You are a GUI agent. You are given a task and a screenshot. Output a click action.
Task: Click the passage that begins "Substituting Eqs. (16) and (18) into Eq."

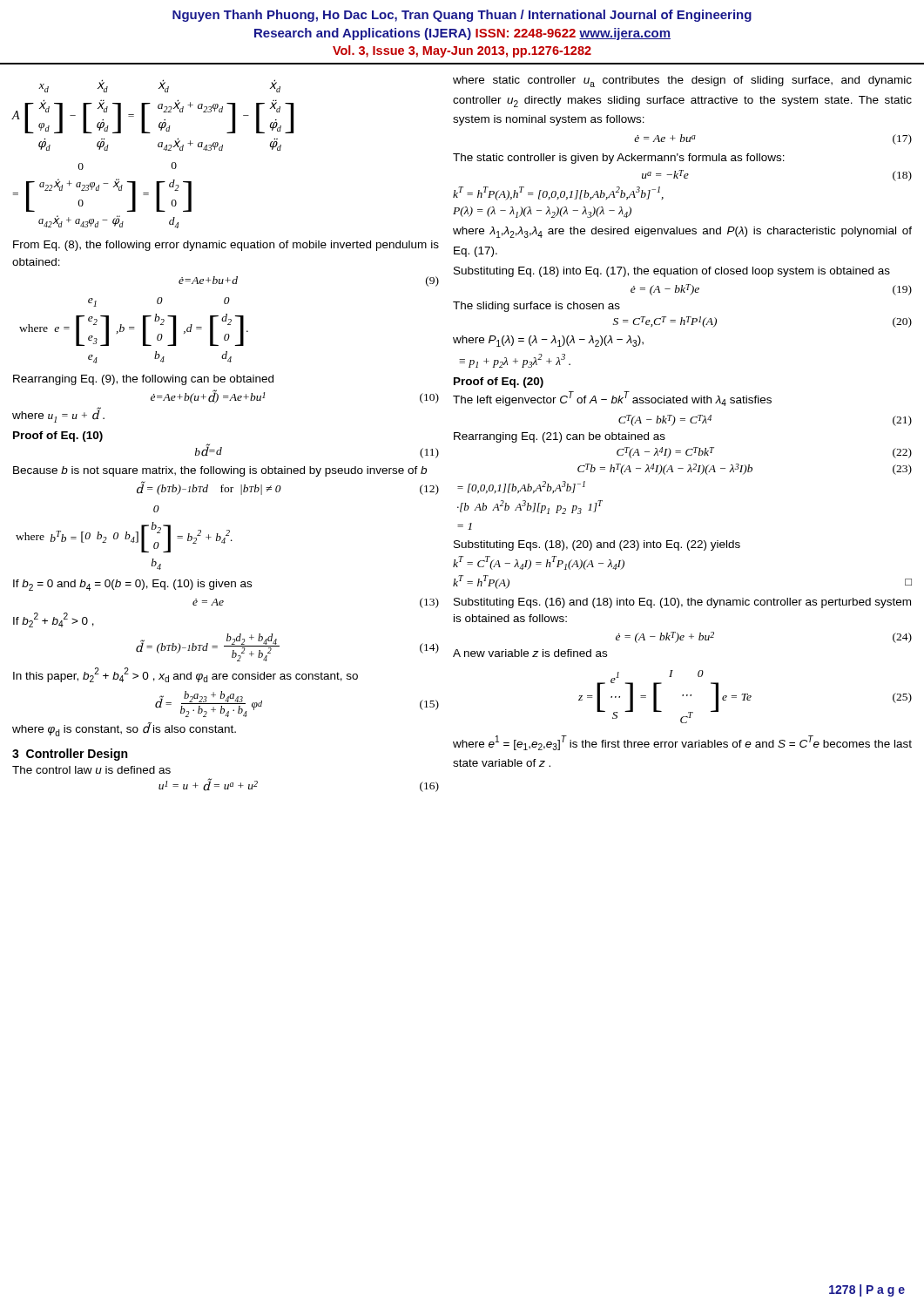[682, 610]
